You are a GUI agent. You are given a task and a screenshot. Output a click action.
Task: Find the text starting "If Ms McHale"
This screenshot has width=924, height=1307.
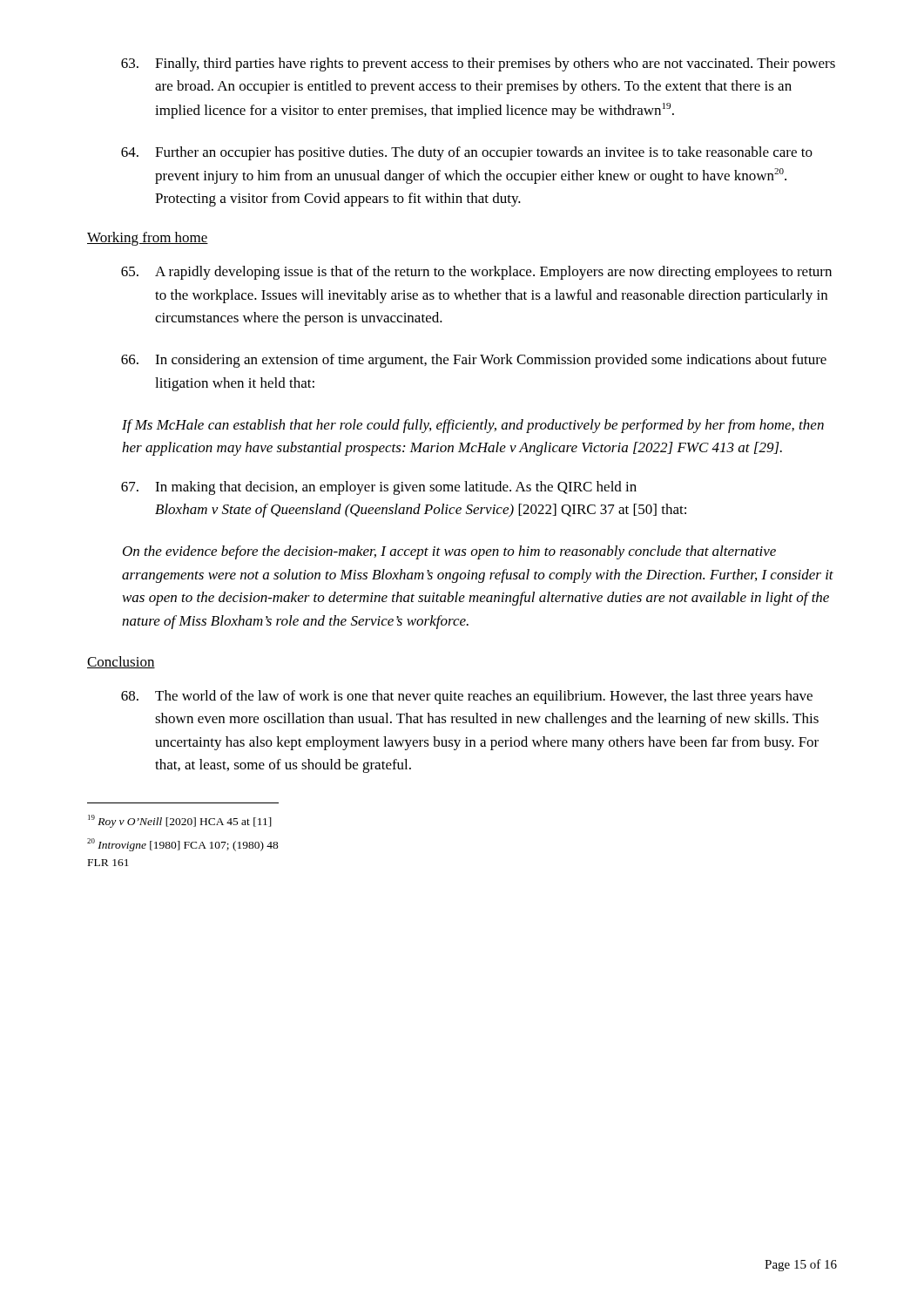(473, 436)
